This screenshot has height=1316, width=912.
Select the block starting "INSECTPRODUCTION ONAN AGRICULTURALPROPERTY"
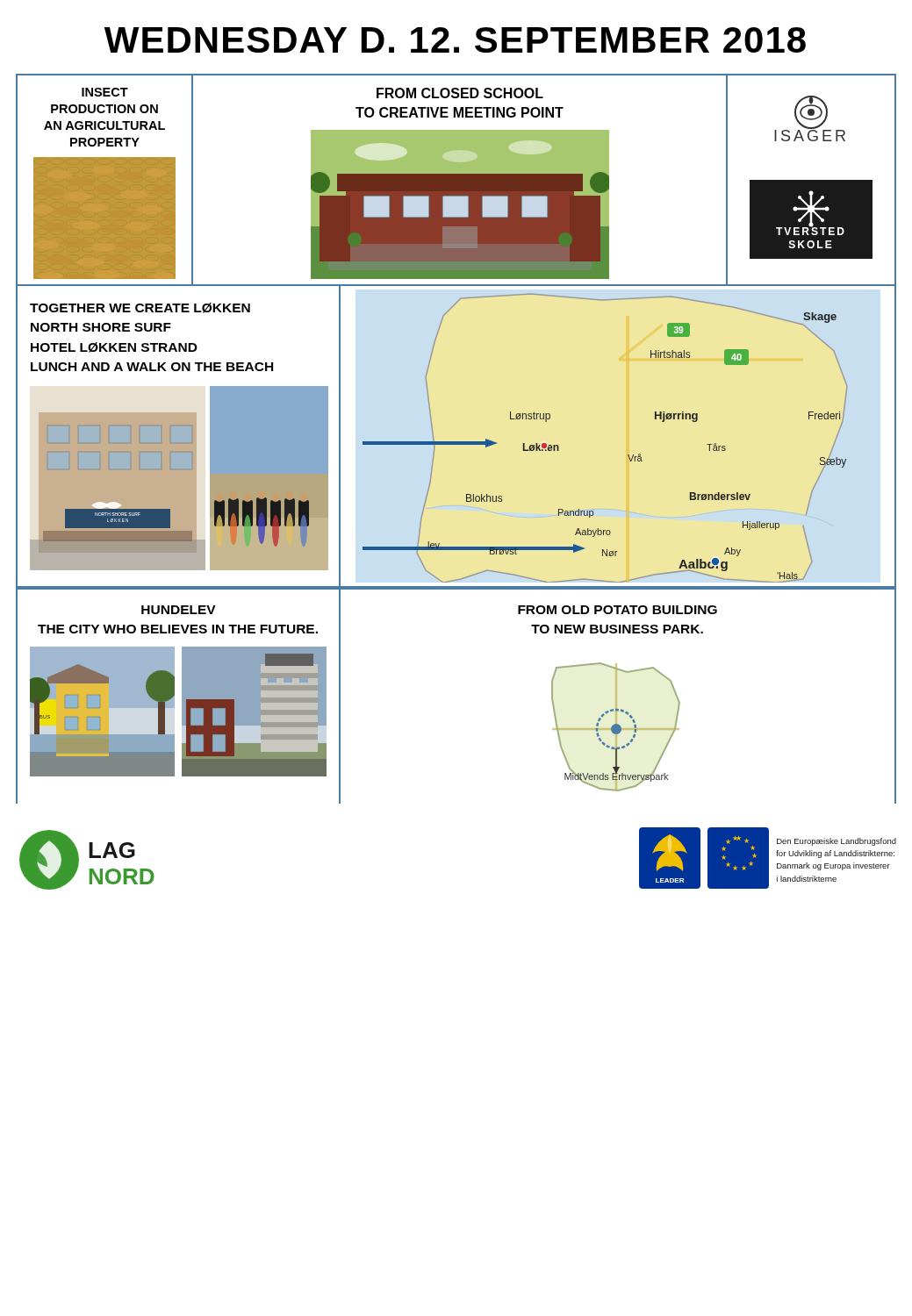coord(104,182)
